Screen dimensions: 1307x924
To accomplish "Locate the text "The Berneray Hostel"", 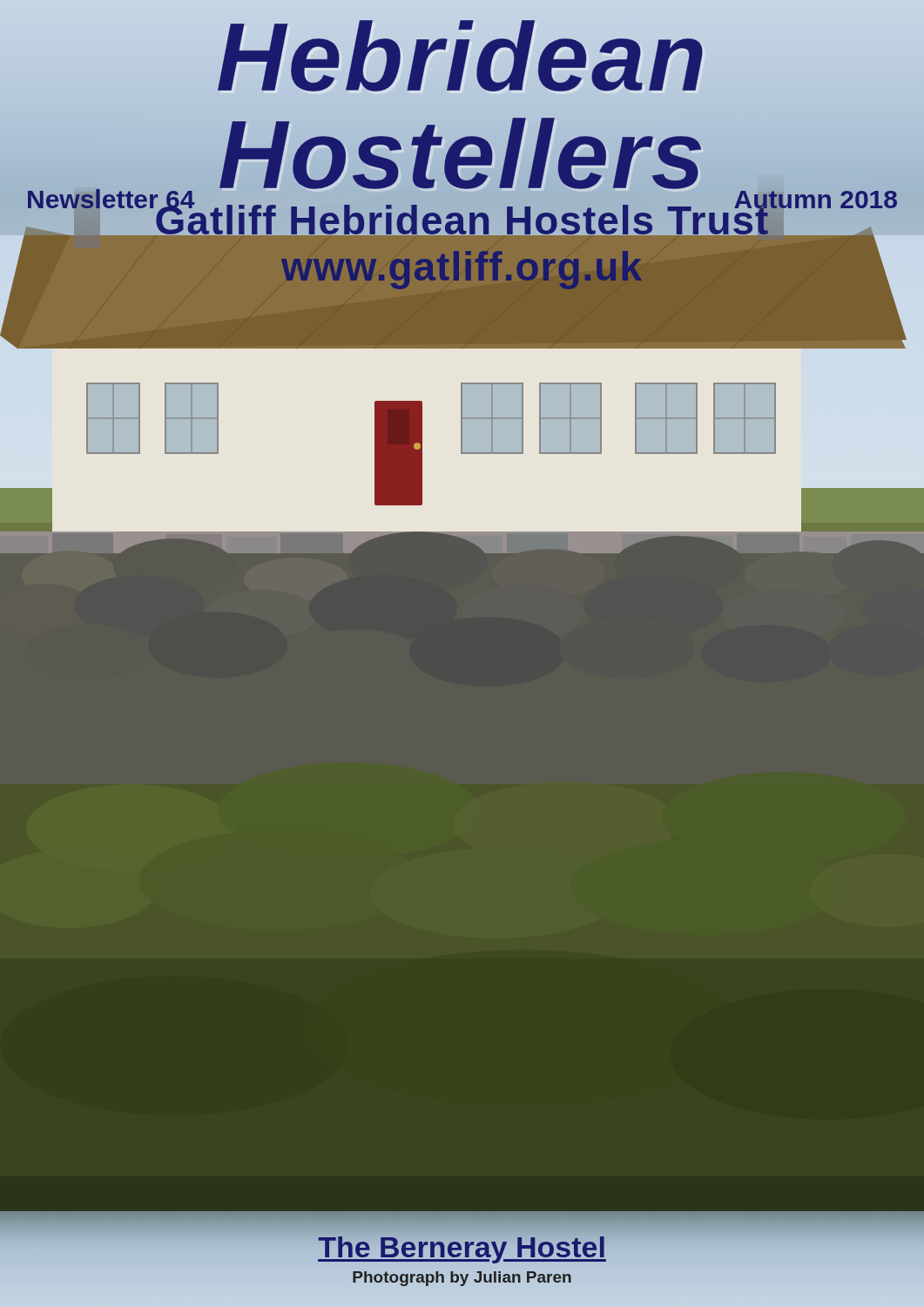I will tap(462, 1248).
